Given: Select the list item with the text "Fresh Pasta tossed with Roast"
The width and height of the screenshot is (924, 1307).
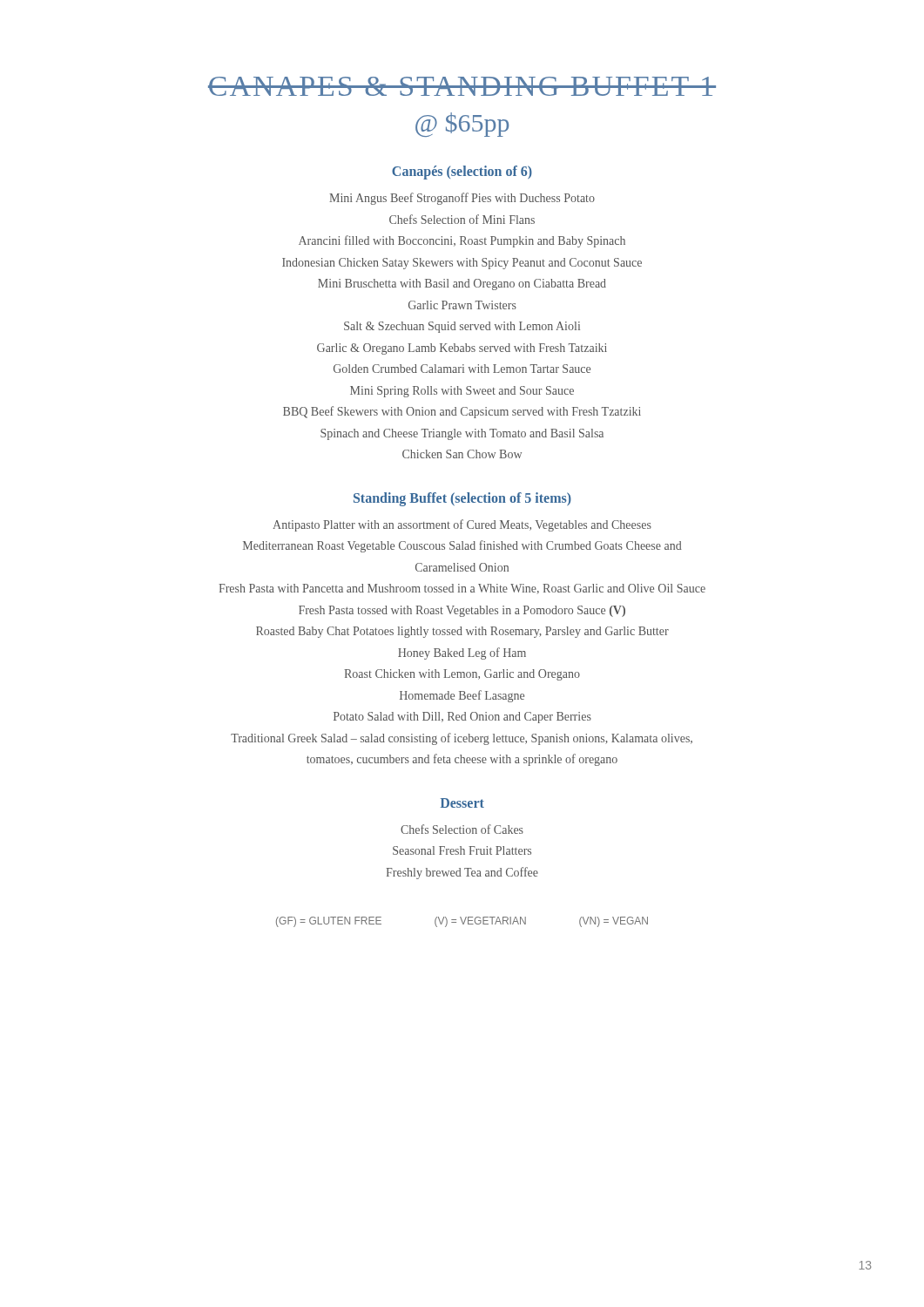Looking at the screenshot, I should click(x=462, y=610).
